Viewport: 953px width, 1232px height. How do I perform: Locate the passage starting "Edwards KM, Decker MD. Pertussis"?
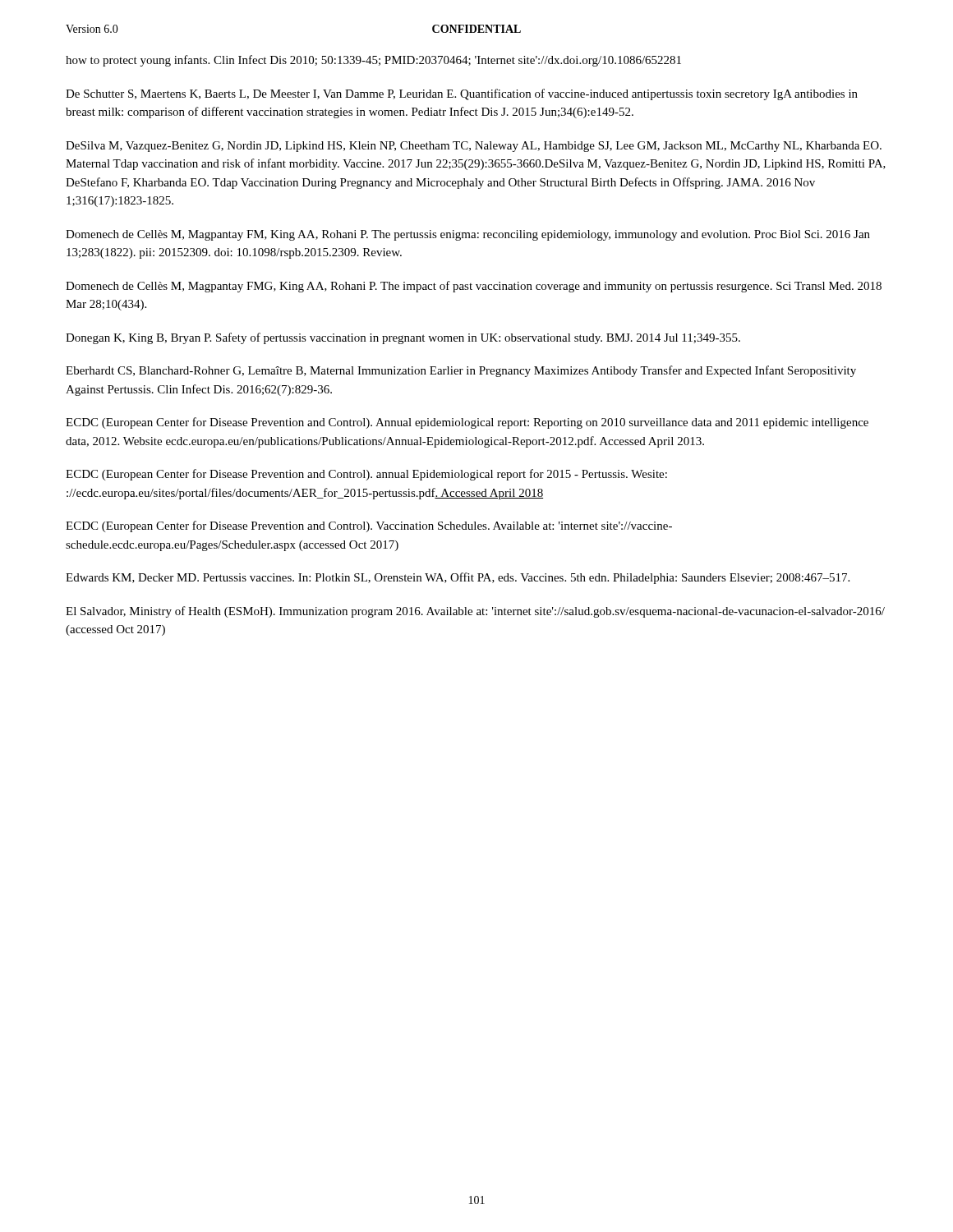pos(458,577)
